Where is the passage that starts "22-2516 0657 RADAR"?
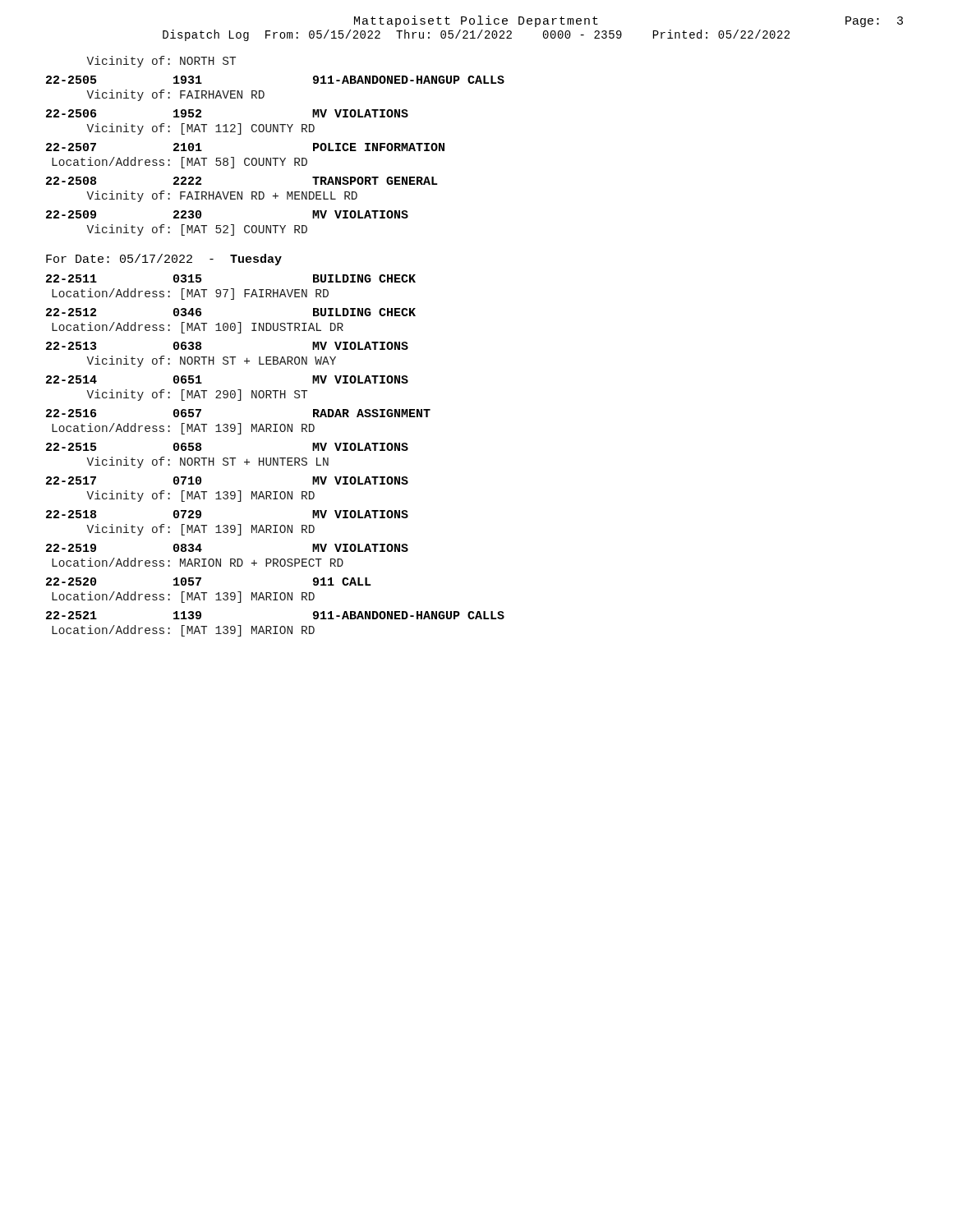 point(238,422)
